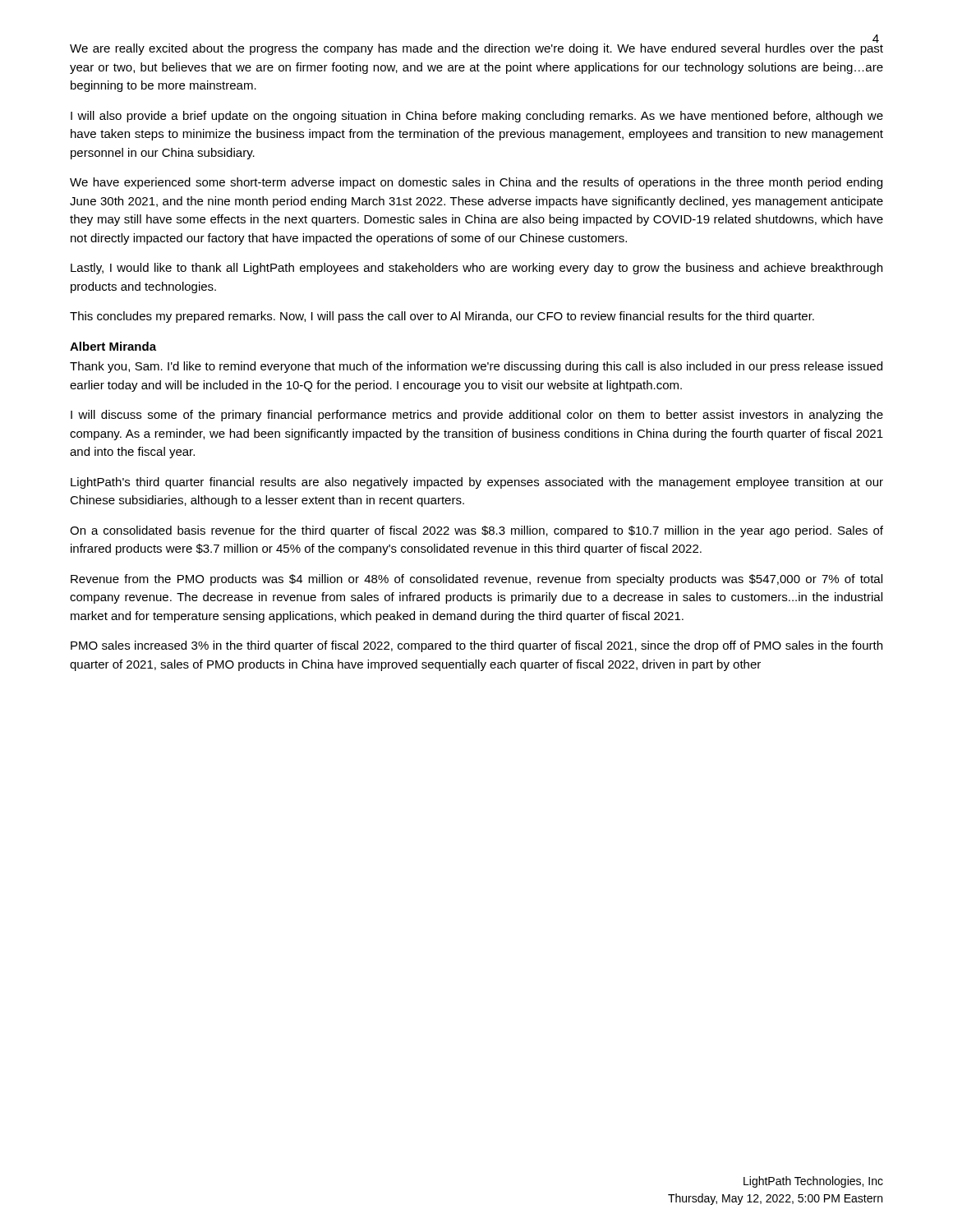The width and height of the screenshot is (953, 1232).
Task: Locate the block of text that opens with "I will discuss some of the"
Action: (x=476, y=433)
